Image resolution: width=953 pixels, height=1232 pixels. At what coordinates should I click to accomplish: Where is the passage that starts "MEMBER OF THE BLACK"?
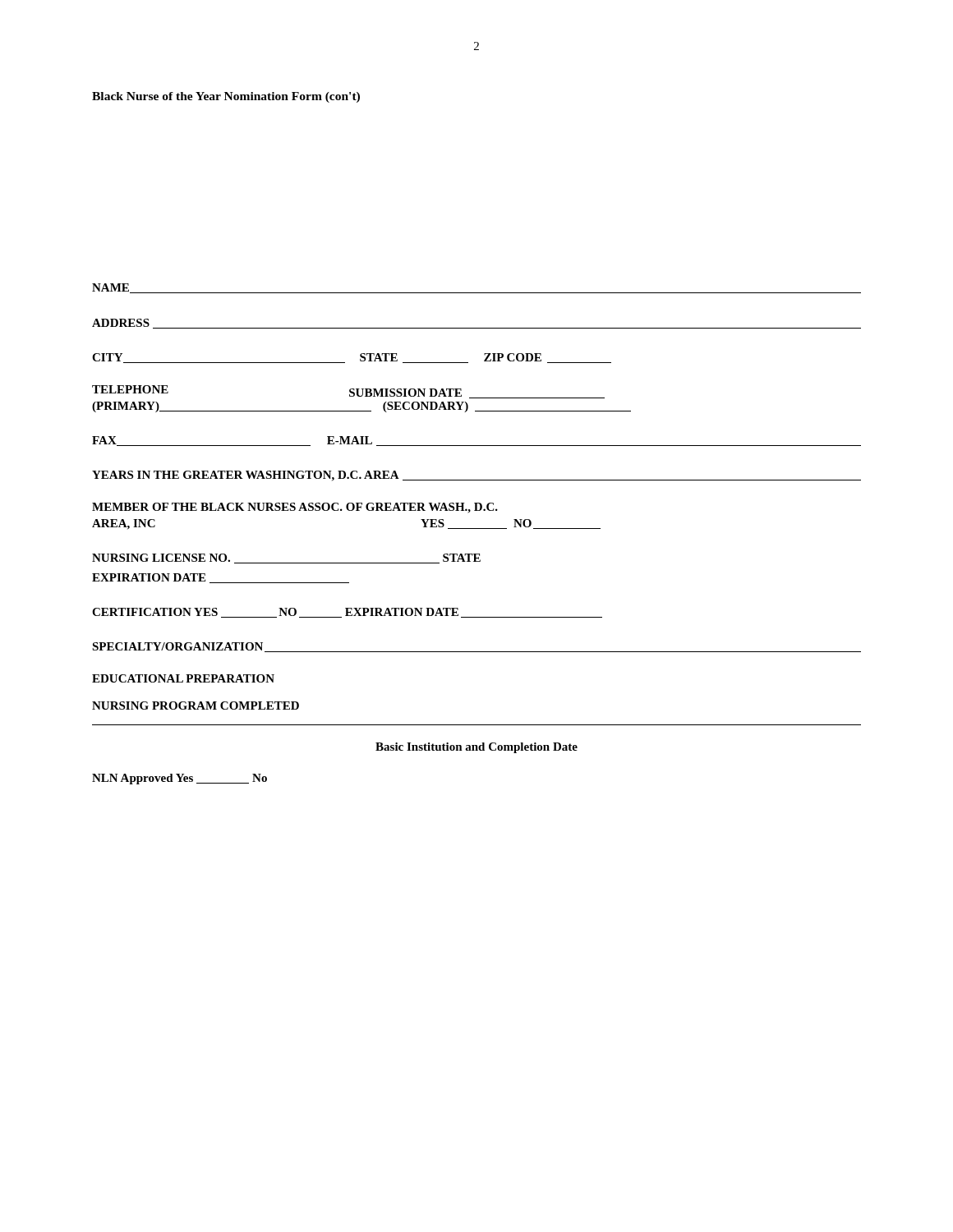tap(347, 515)
